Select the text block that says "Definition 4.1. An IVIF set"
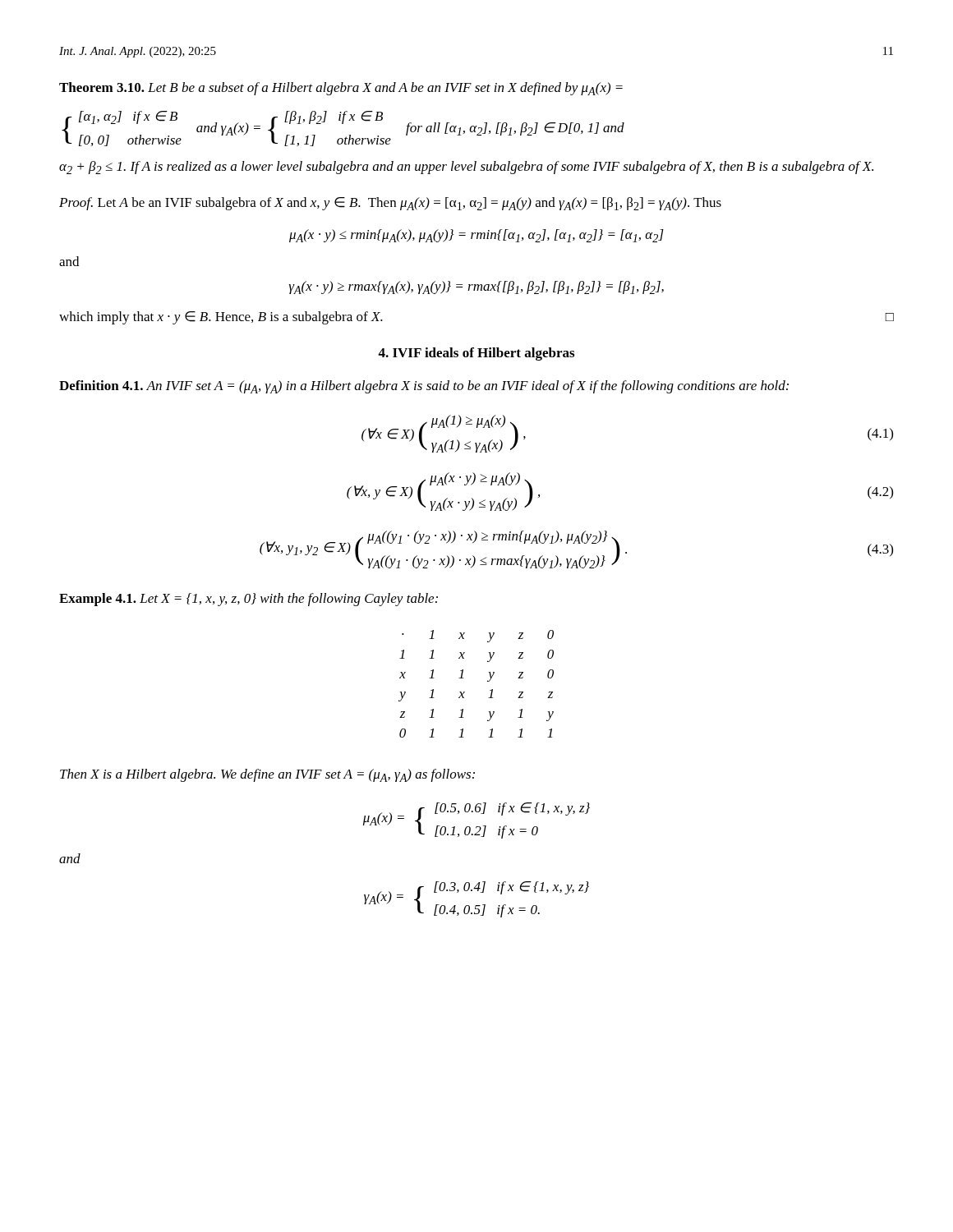This screenshot has width=953, height=1232. (x=425, y=387)
